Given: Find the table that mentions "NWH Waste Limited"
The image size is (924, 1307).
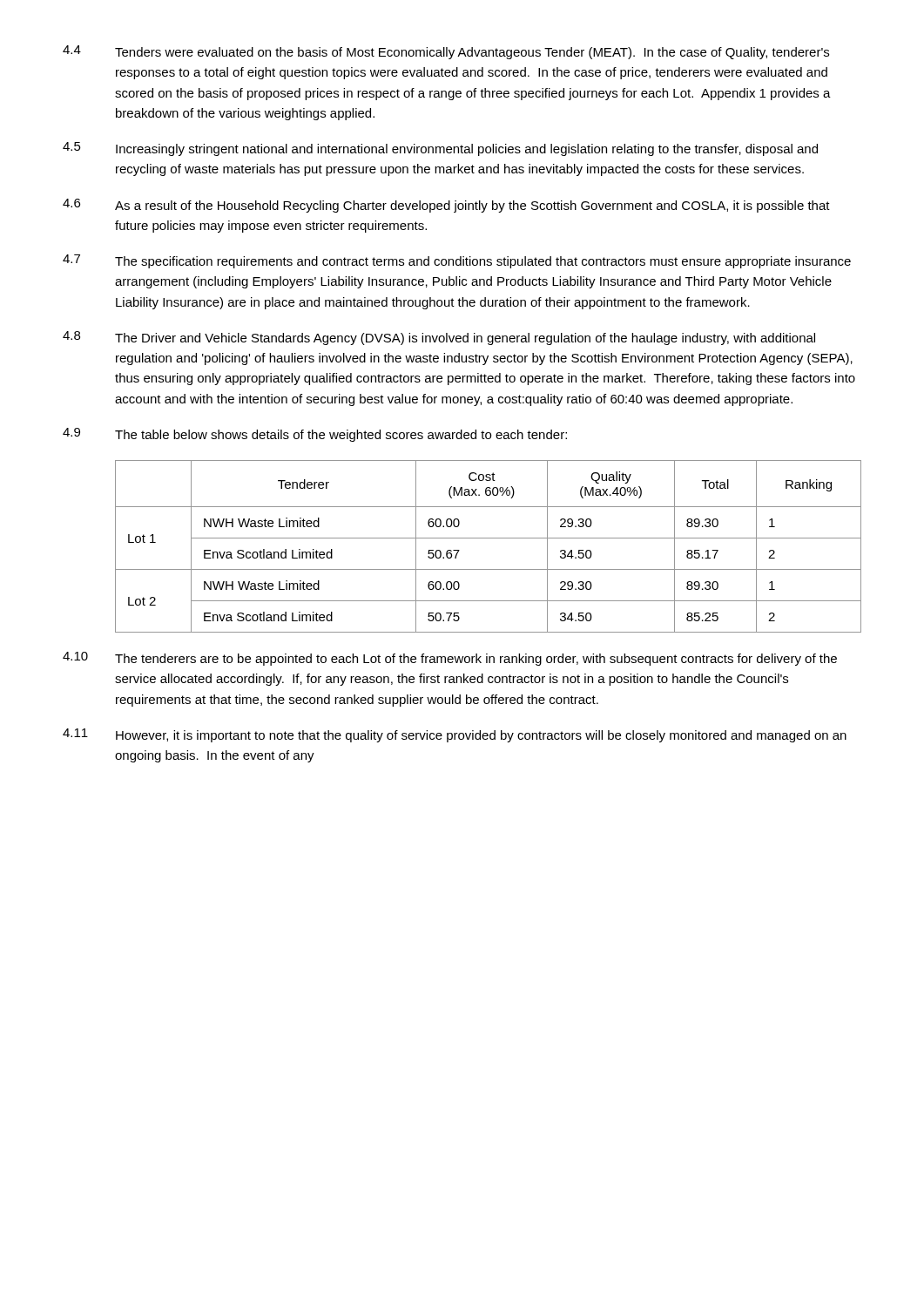Looking at the screenshot, I should pyautogui.click(x=488, y=546).
